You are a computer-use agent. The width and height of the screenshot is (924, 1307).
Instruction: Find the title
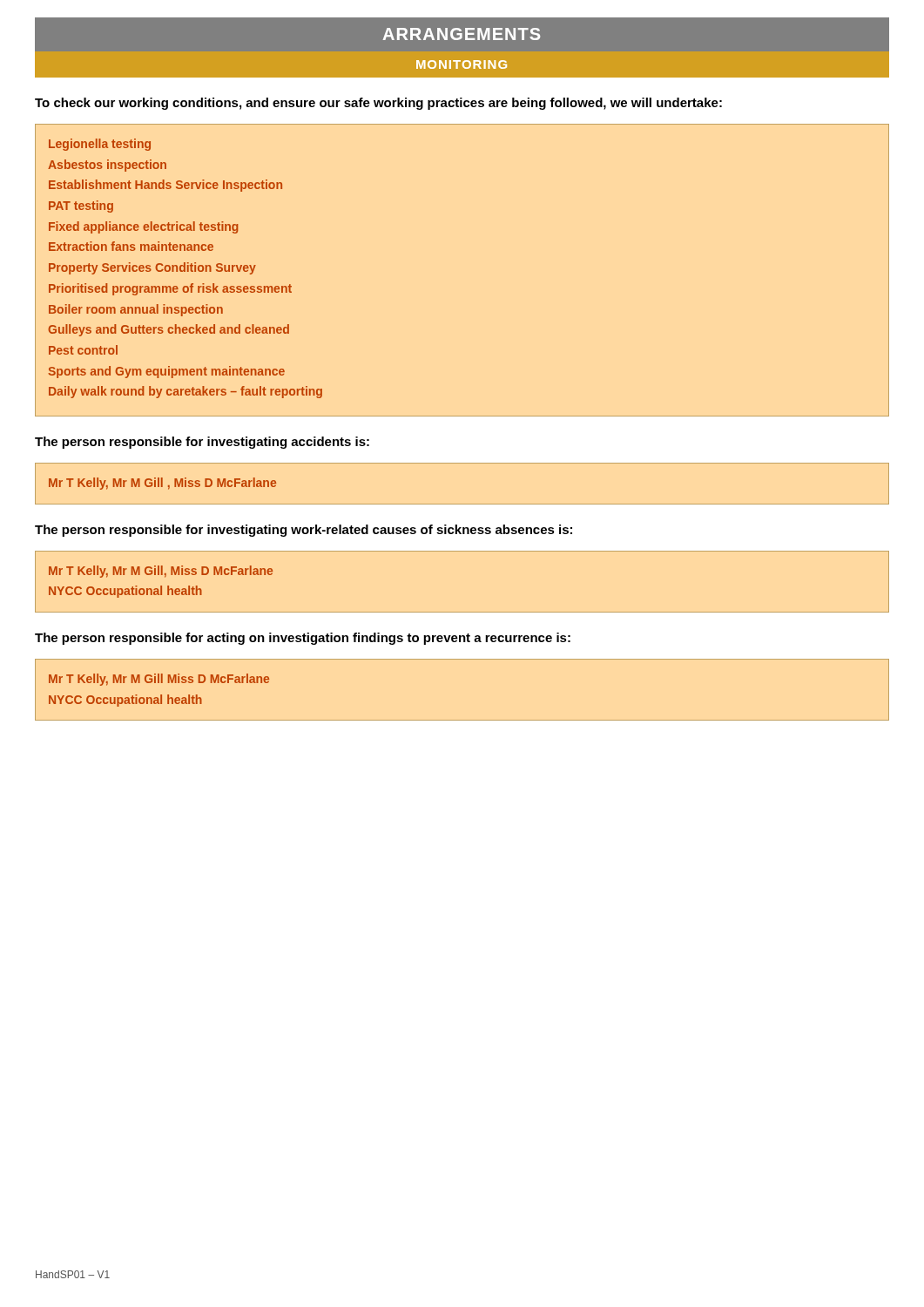coord(462,34)
